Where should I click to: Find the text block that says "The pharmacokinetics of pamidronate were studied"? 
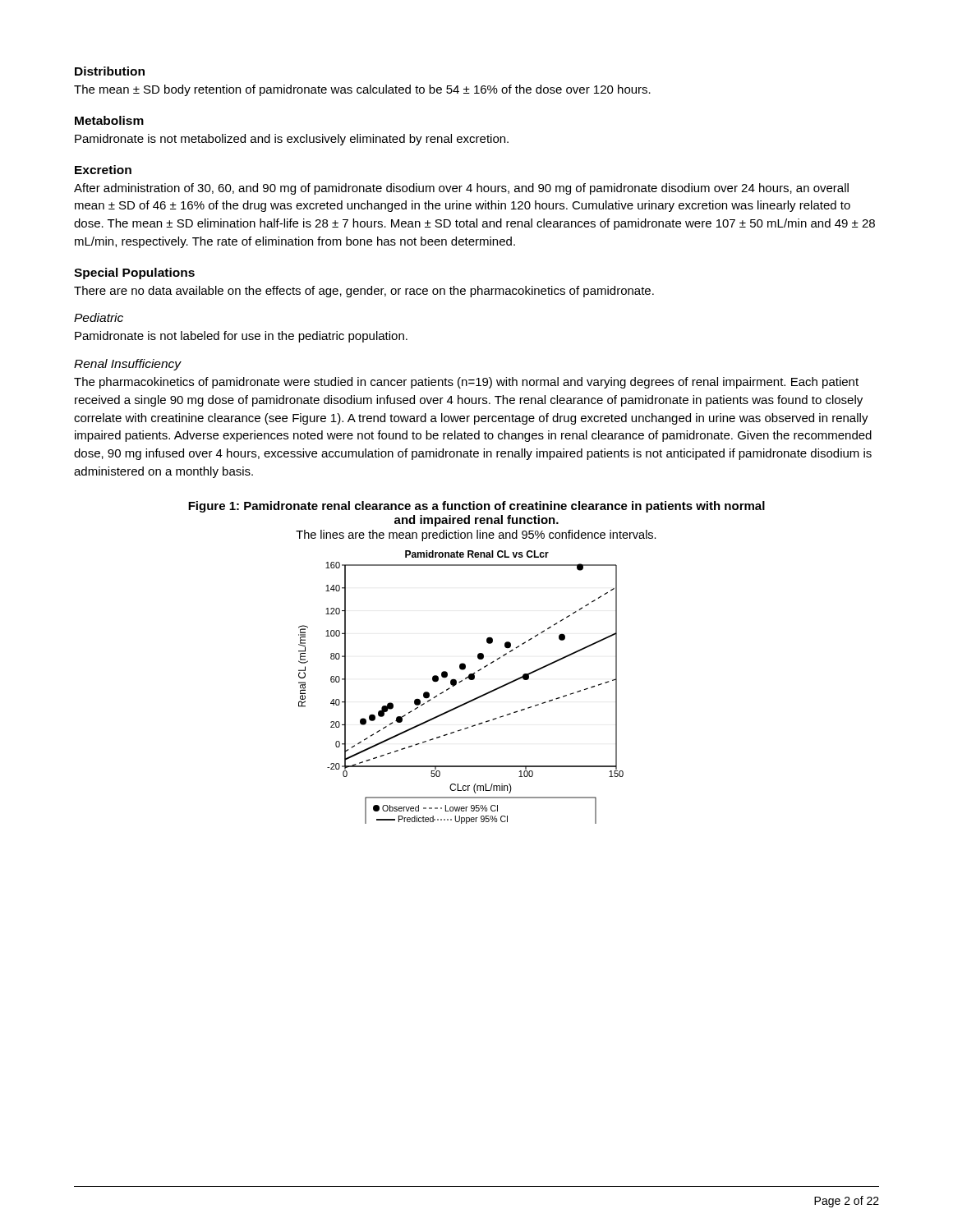476,427
